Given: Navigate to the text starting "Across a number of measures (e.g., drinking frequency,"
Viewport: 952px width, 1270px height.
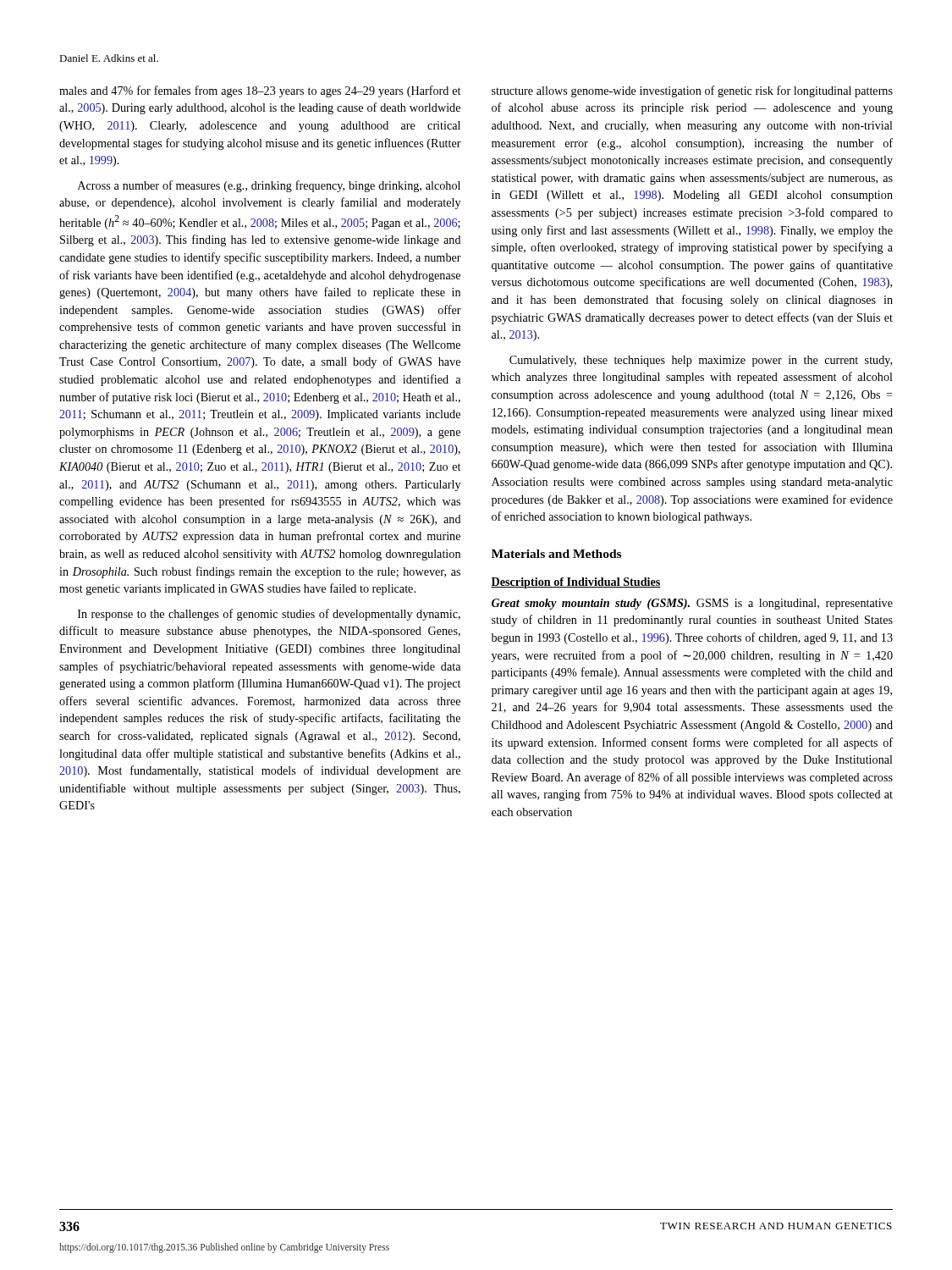Looking at the screenshot, I should click(x=260, y=387).
